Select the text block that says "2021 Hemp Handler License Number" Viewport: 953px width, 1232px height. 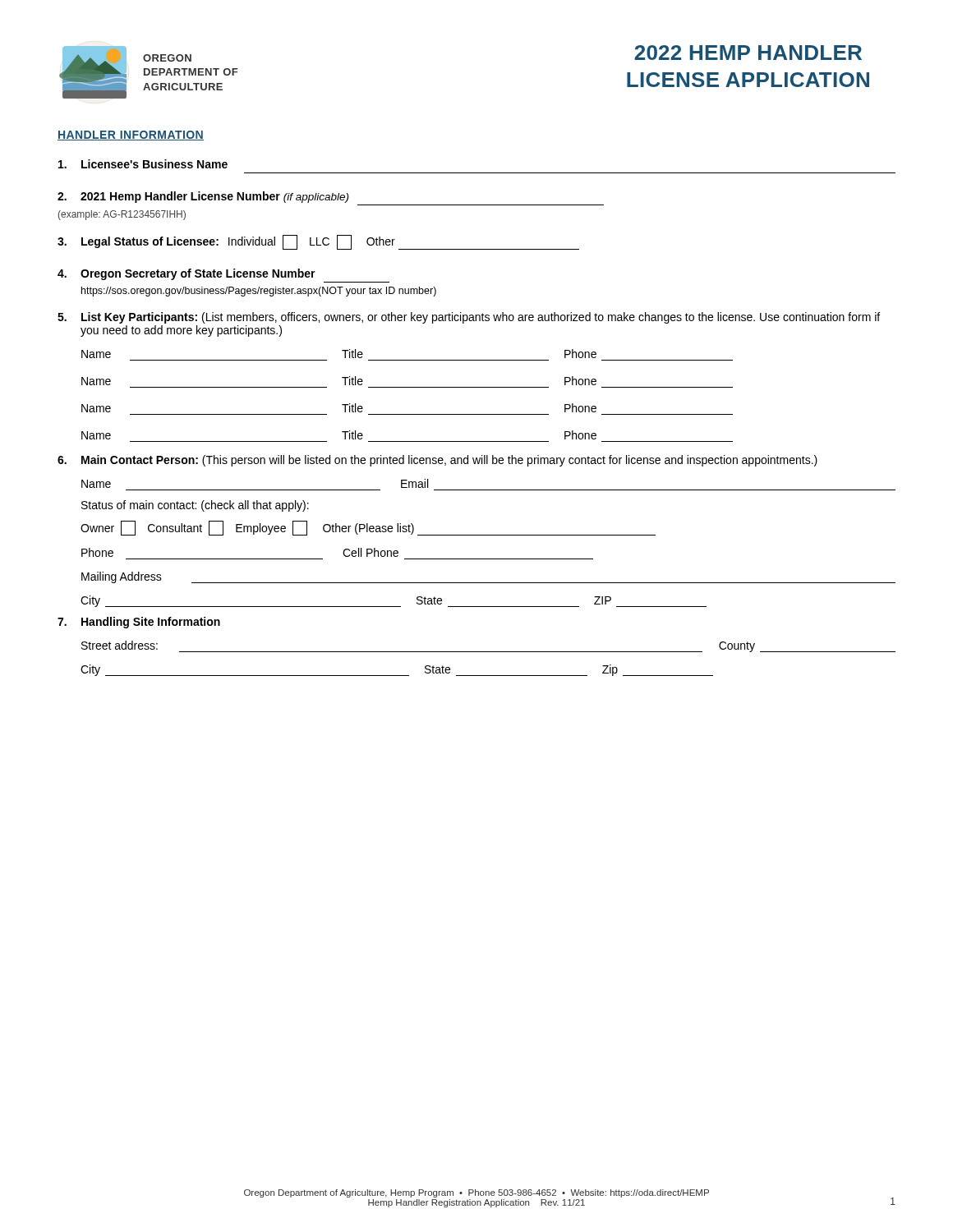coord(331,205)
